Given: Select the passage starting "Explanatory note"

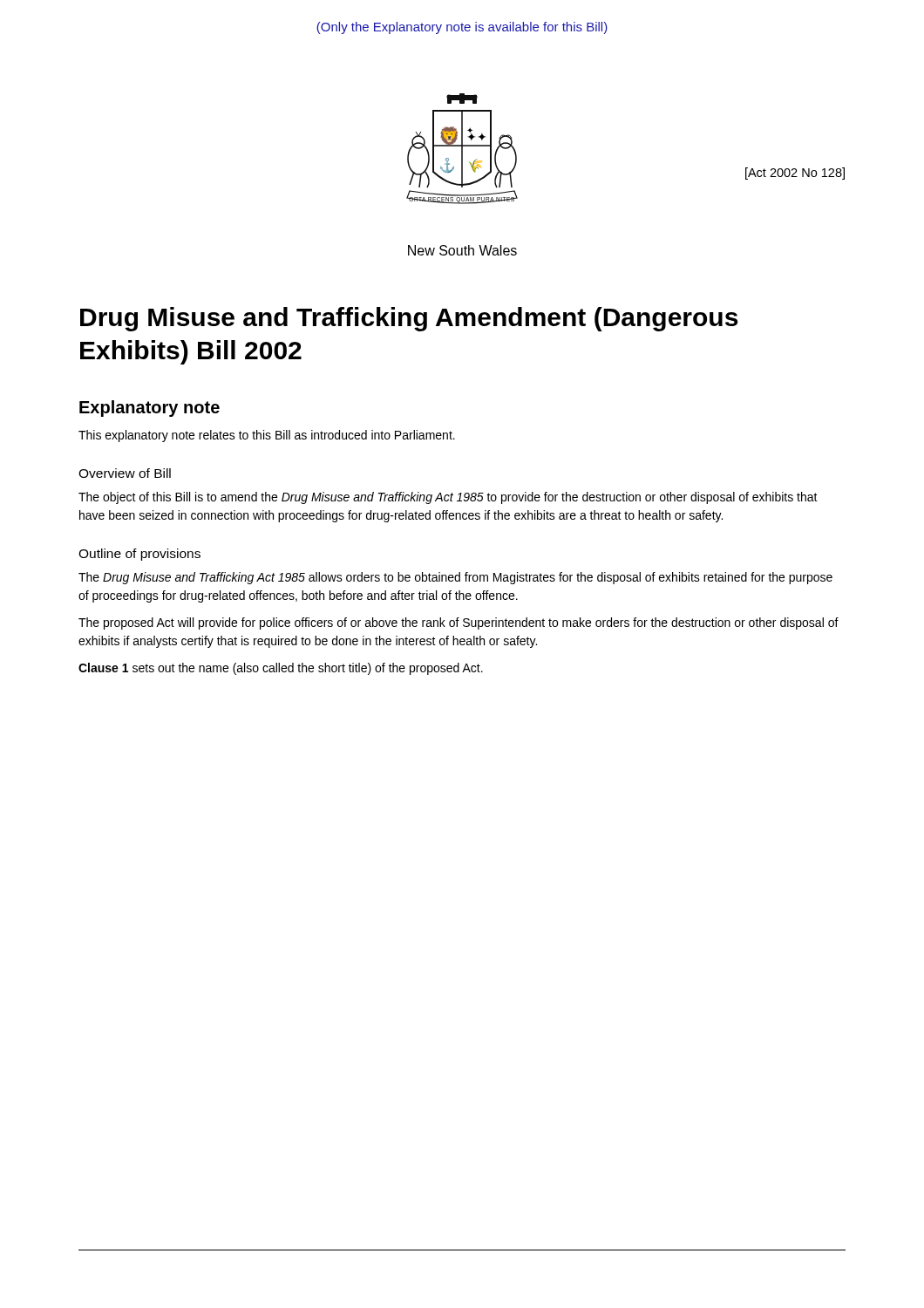Looking at the screenshot, I should point(149,407).
